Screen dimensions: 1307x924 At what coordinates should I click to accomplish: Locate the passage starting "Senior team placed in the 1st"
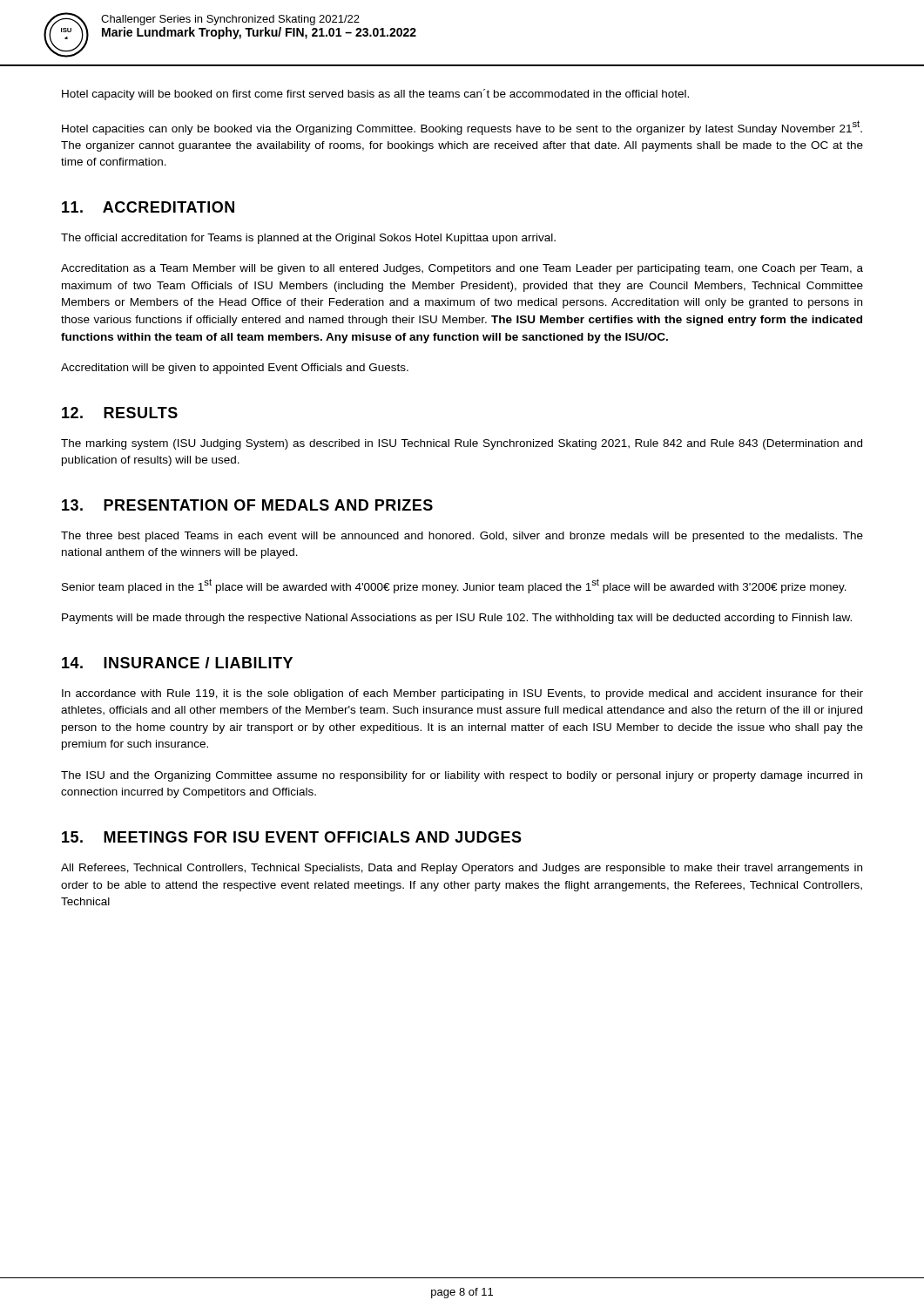pyautogui.click(x=454, y=585)
